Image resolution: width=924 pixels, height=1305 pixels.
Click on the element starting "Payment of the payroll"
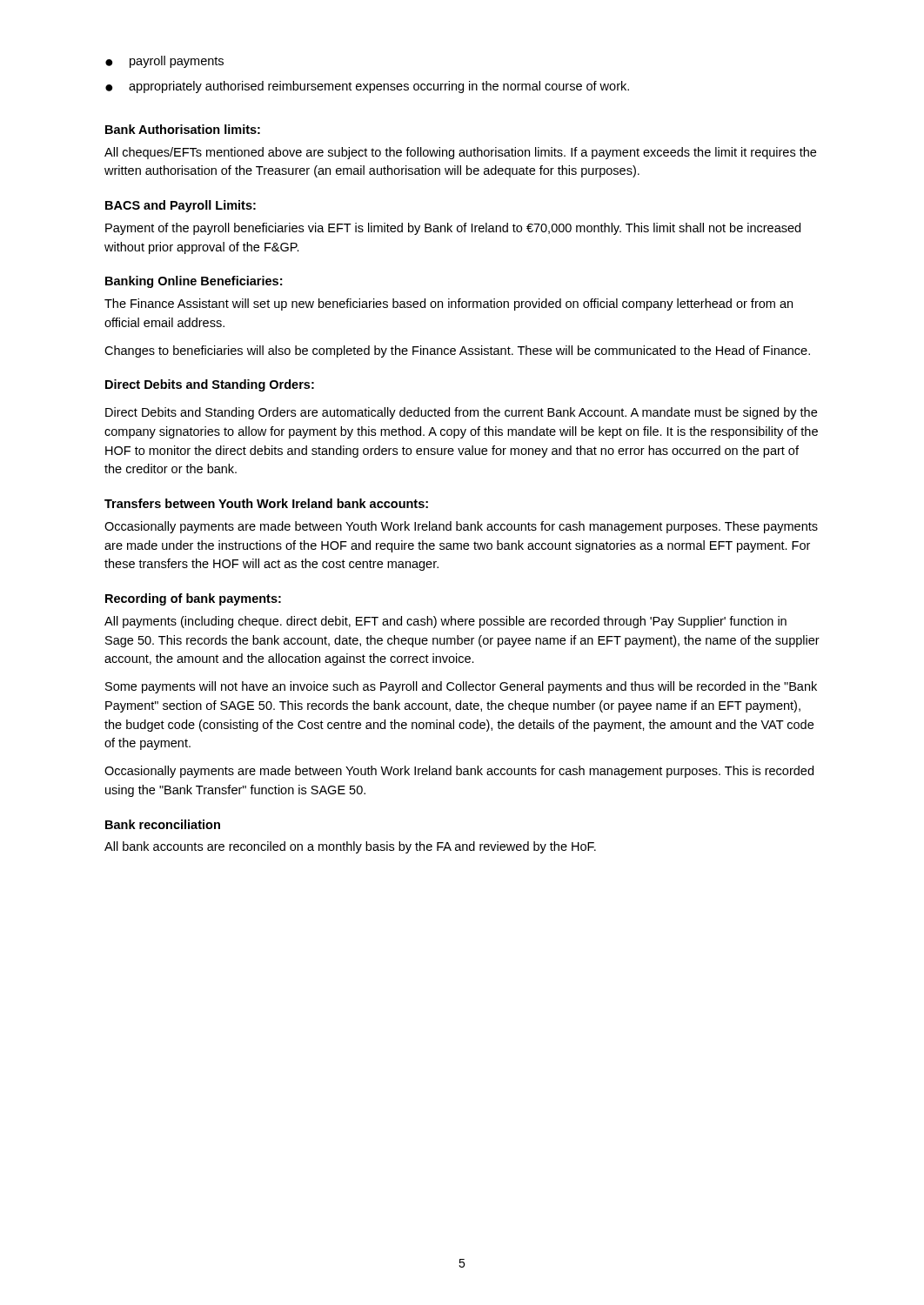(x=453, y=237)
